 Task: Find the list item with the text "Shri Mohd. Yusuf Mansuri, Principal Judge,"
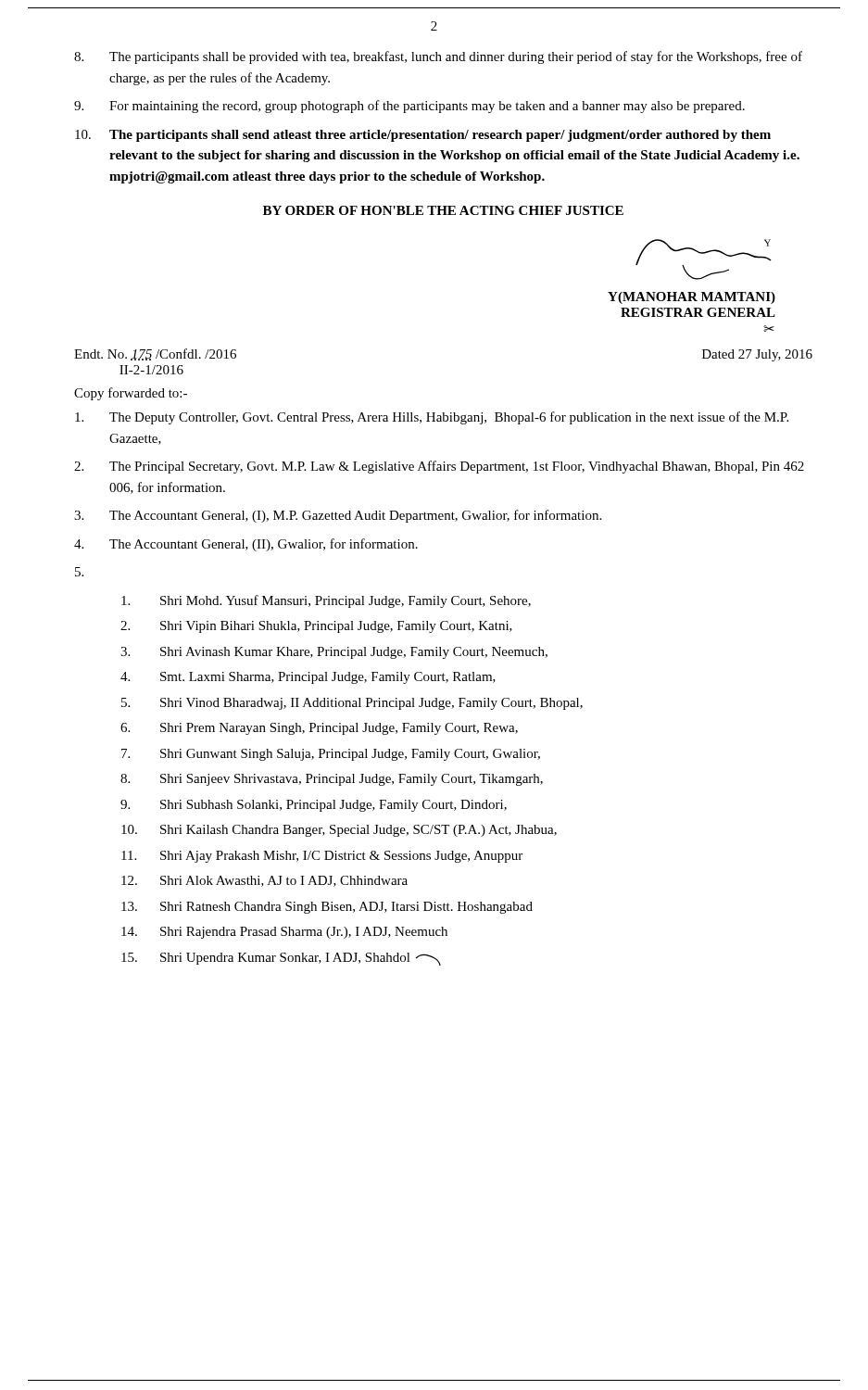click(x=466, y=600)
